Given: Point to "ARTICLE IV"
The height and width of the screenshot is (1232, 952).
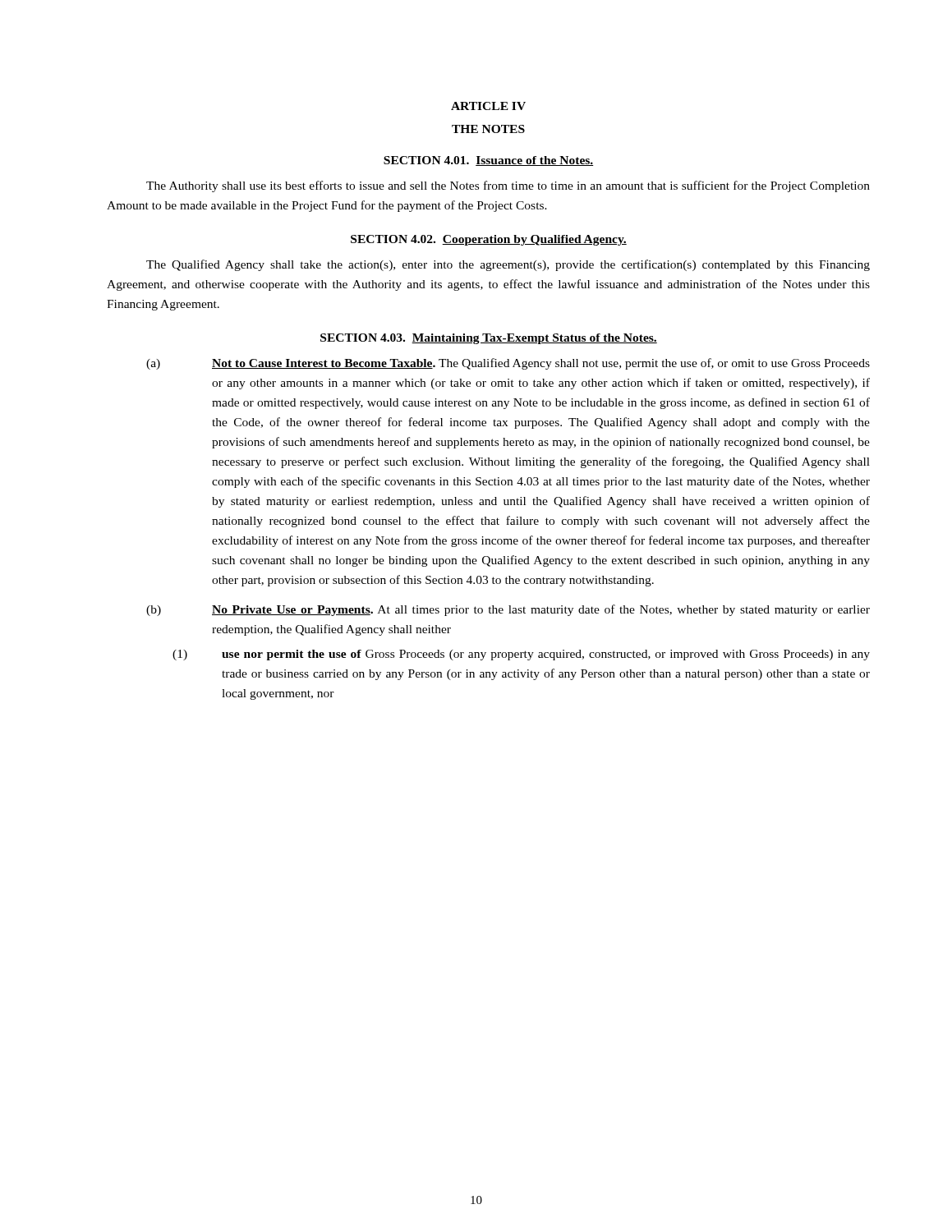Looking at the screenshot, I should click(x=488, y=106).
